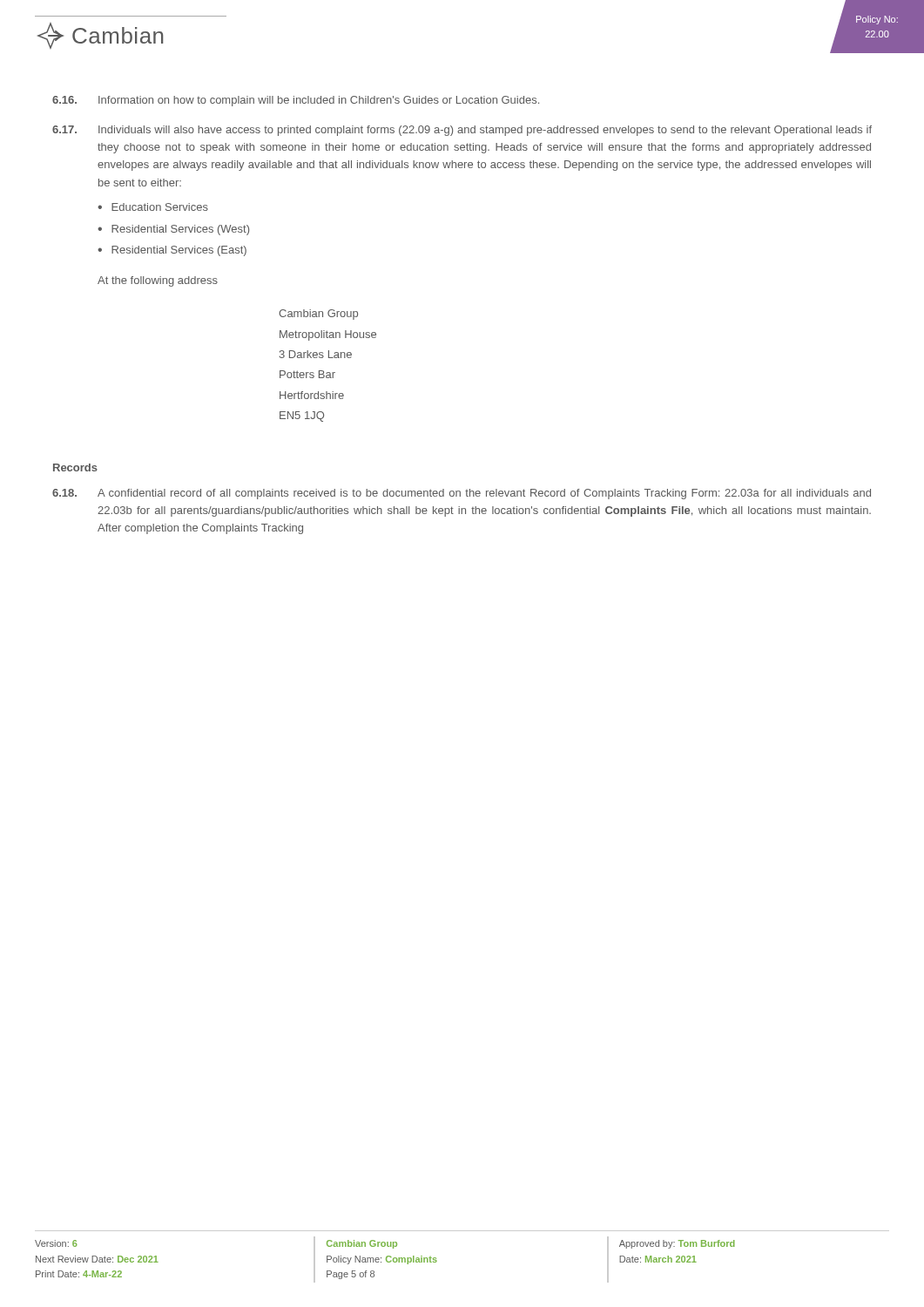Where does it say "• Residential Services (East)"?
This screenshot has height=1307, width=924.
pyautogui.click(x=172, y=251)
